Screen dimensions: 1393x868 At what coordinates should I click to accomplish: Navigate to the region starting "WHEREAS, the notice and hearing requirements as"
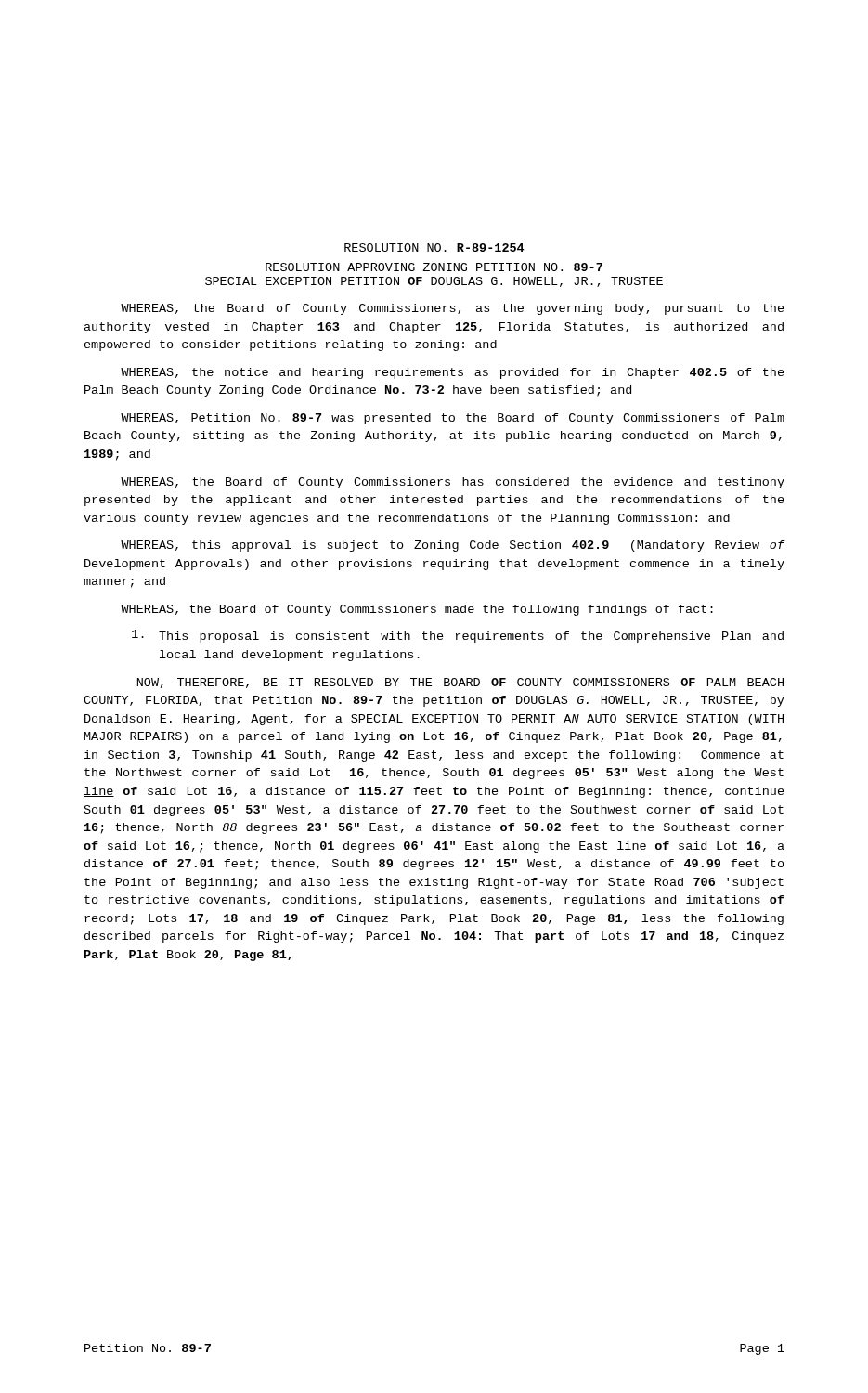tap(434, 382)
